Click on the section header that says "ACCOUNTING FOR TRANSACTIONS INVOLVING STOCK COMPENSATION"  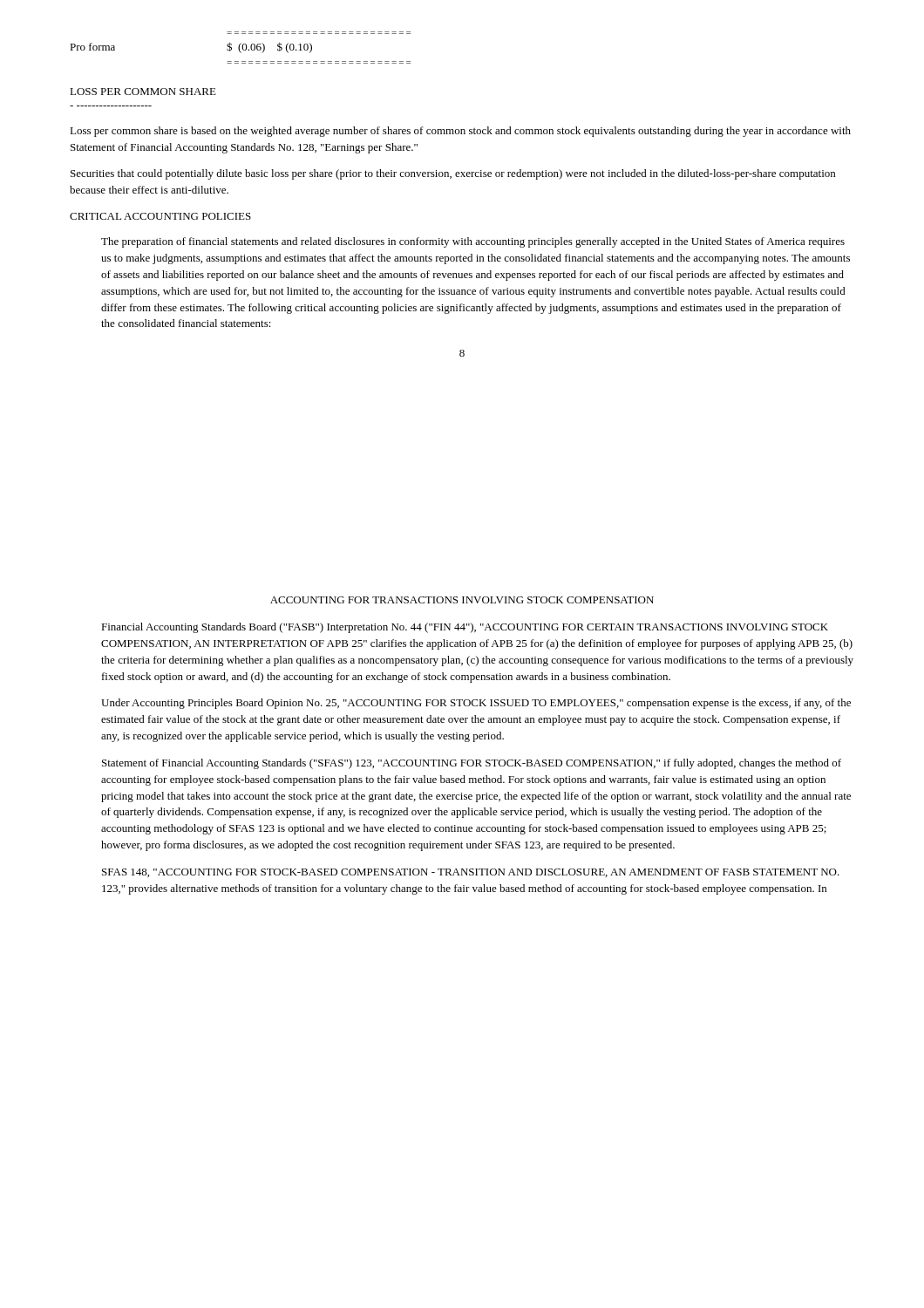pos(462,599)
